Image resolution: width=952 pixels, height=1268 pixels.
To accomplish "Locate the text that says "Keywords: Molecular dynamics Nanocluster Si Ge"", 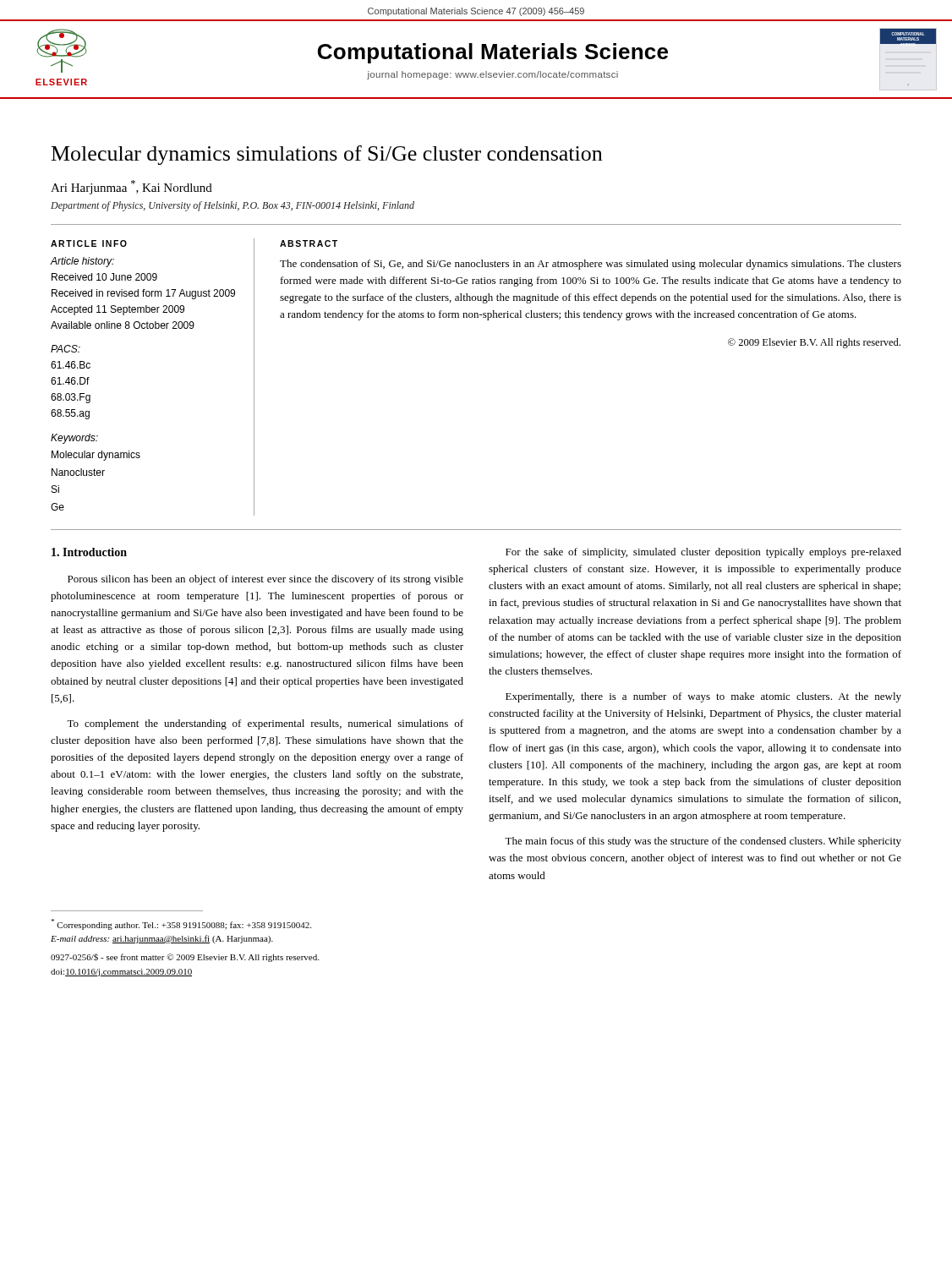I will (x=74, y=439).
